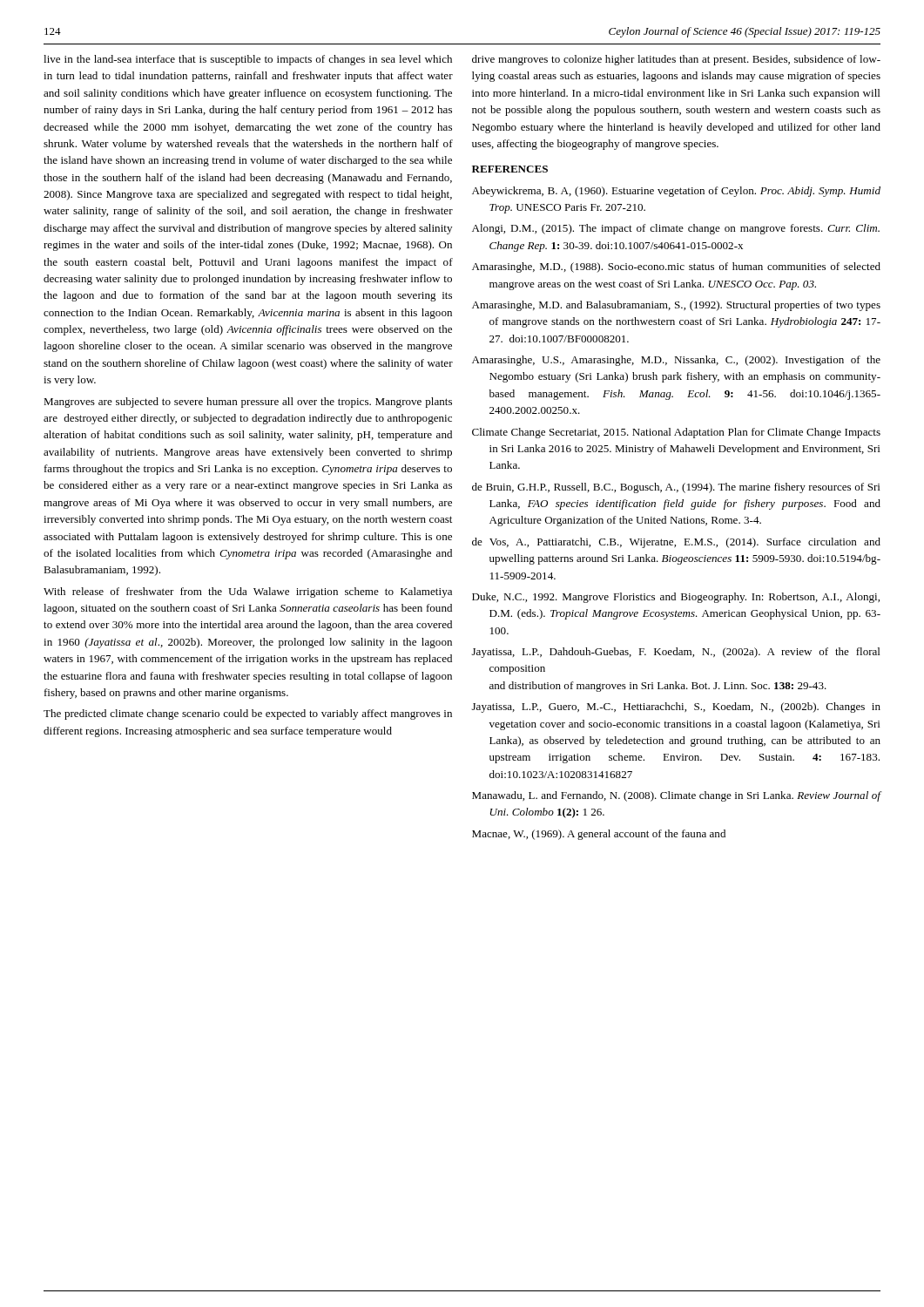Locate the block of text that opens with "Macnae, W., (1969). A general account of the"

(x=599, y=833)
